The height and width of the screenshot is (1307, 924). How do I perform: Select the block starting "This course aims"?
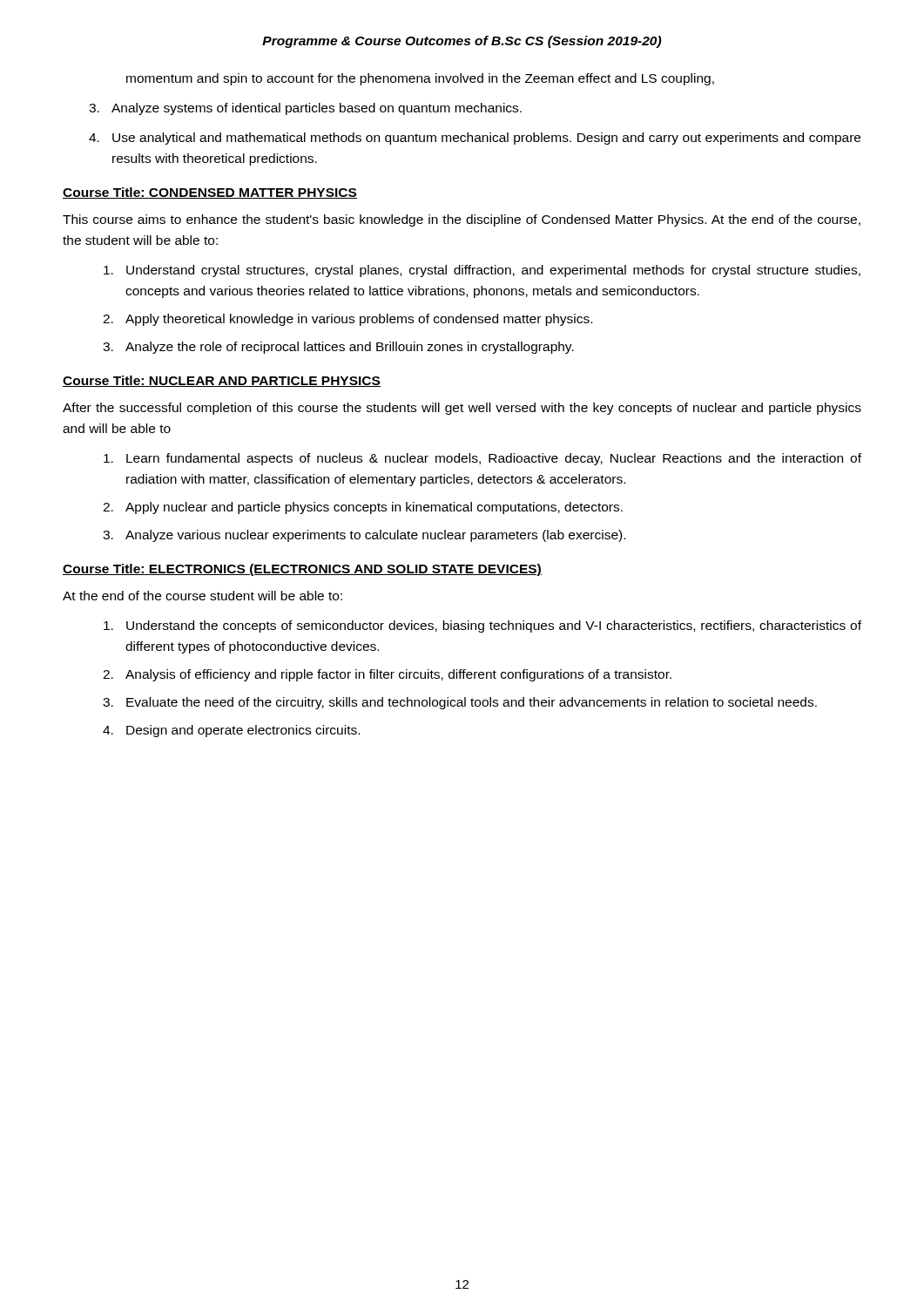click(462, 230)
